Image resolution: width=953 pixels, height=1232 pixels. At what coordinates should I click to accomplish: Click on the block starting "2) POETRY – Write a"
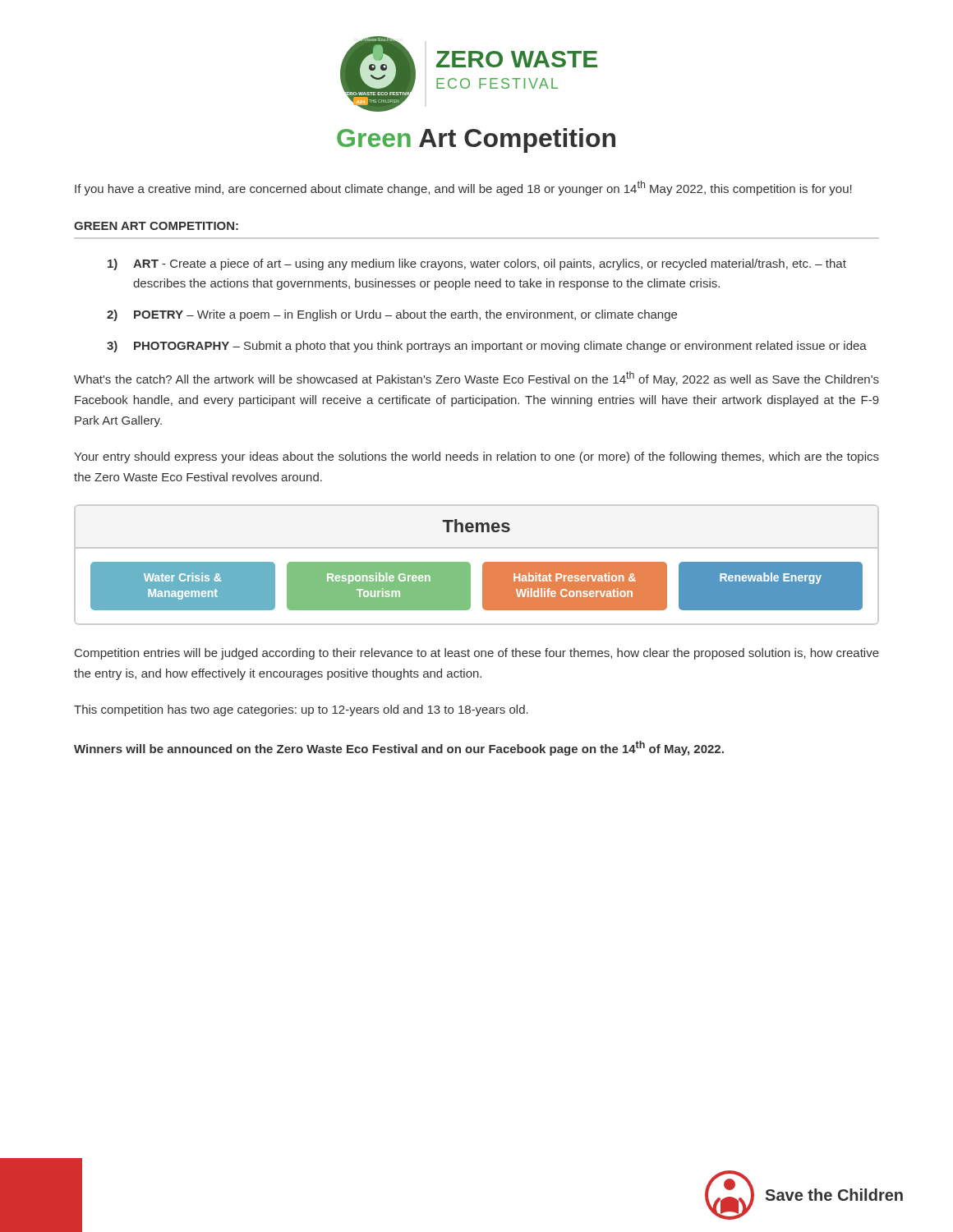click(493, 315)
